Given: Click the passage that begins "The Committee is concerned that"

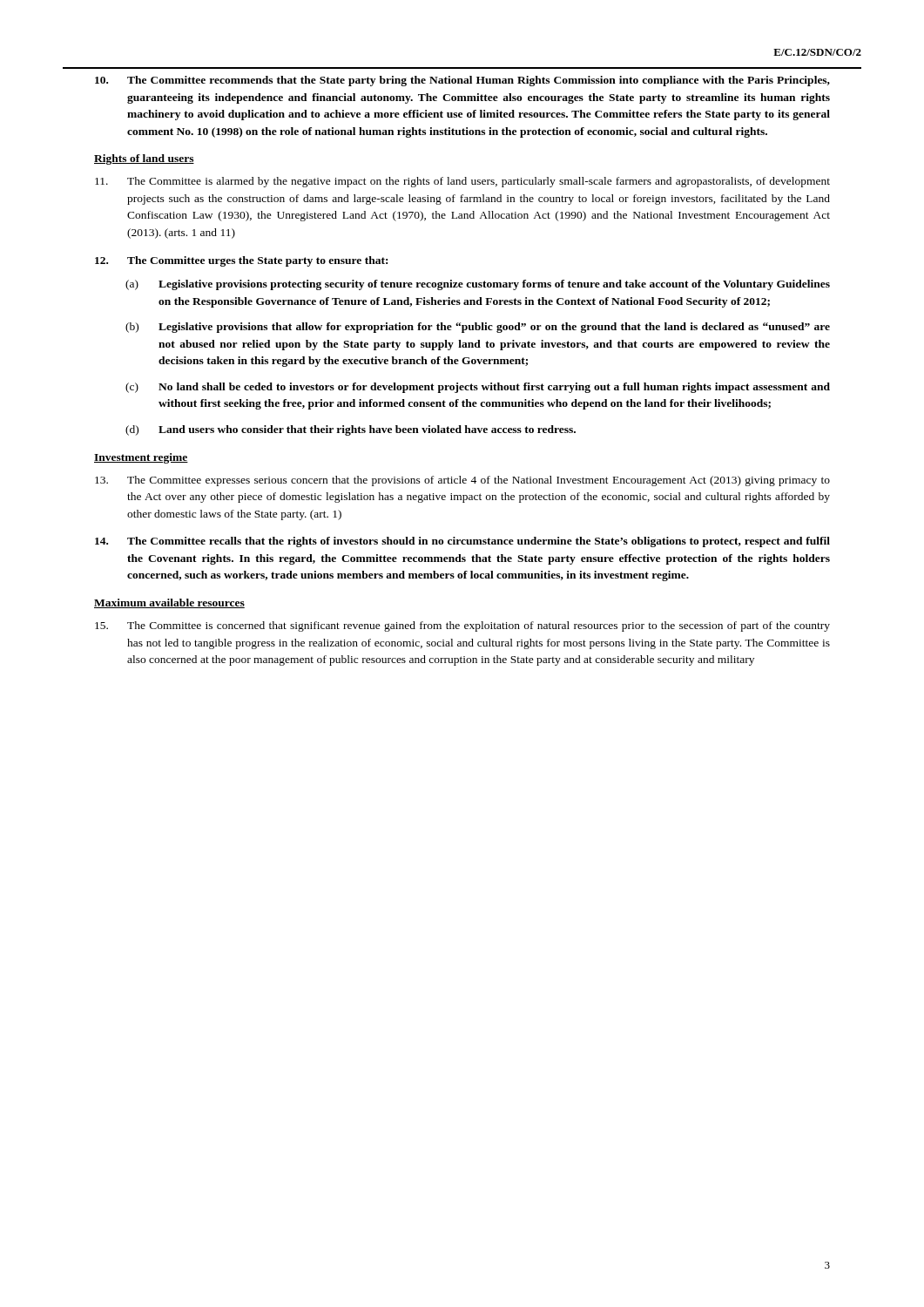Looking at the screenshot, I should pyautogui.click(x=462, y=642).
